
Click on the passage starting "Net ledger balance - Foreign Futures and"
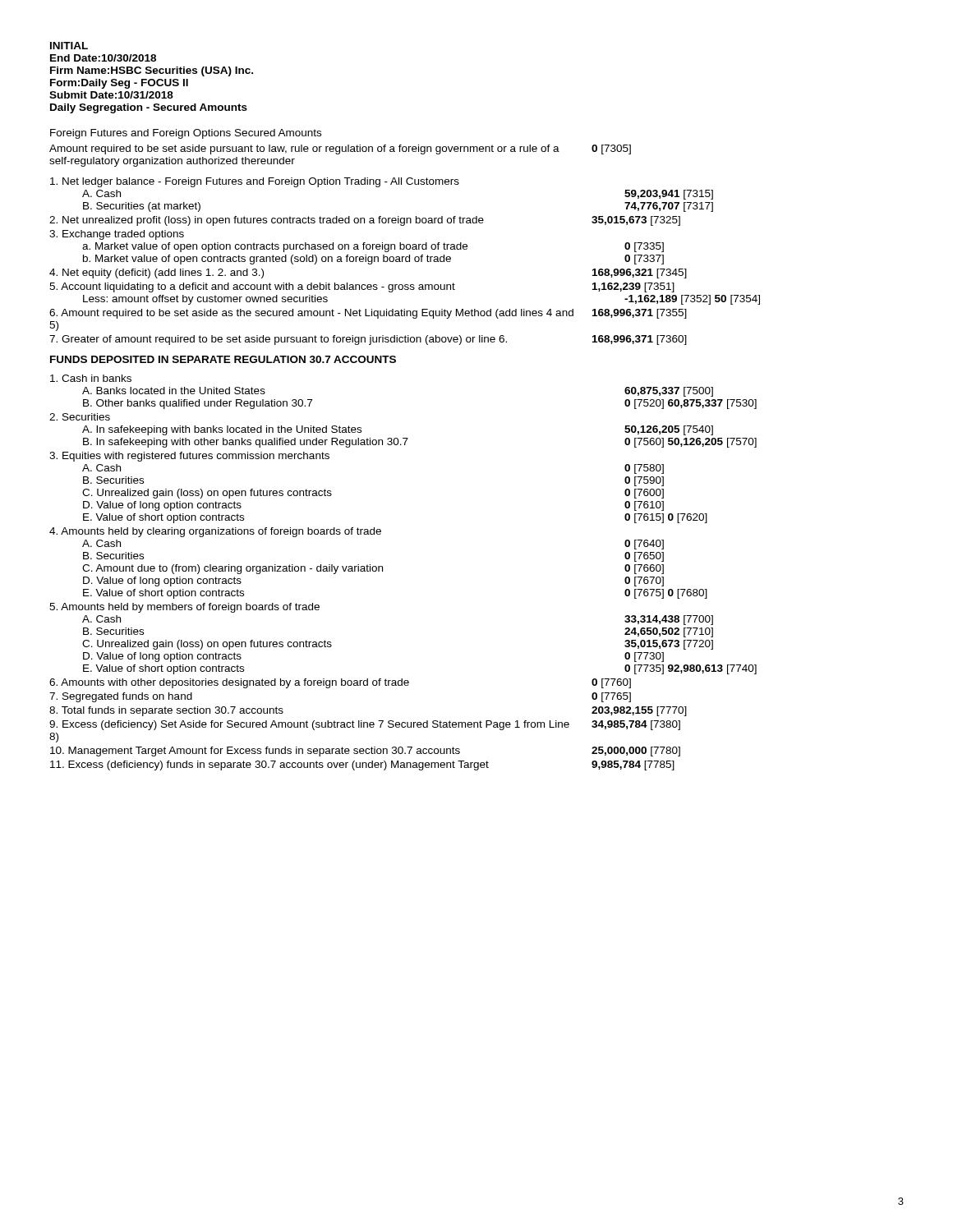coord(255,182)
